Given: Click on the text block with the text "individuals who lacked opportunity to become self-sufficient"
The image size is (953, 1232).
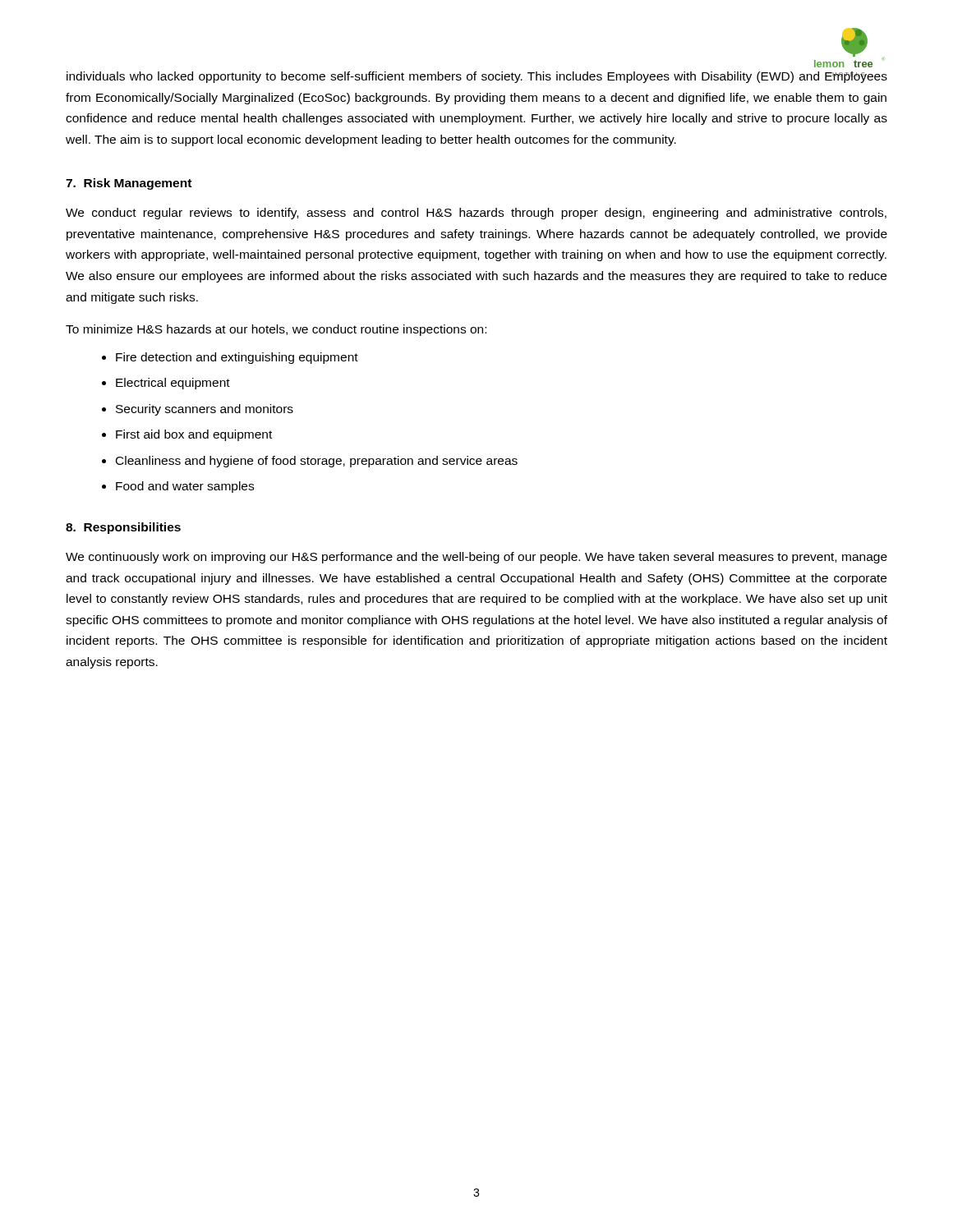Looking at the screenshot, I should (476, 107).
